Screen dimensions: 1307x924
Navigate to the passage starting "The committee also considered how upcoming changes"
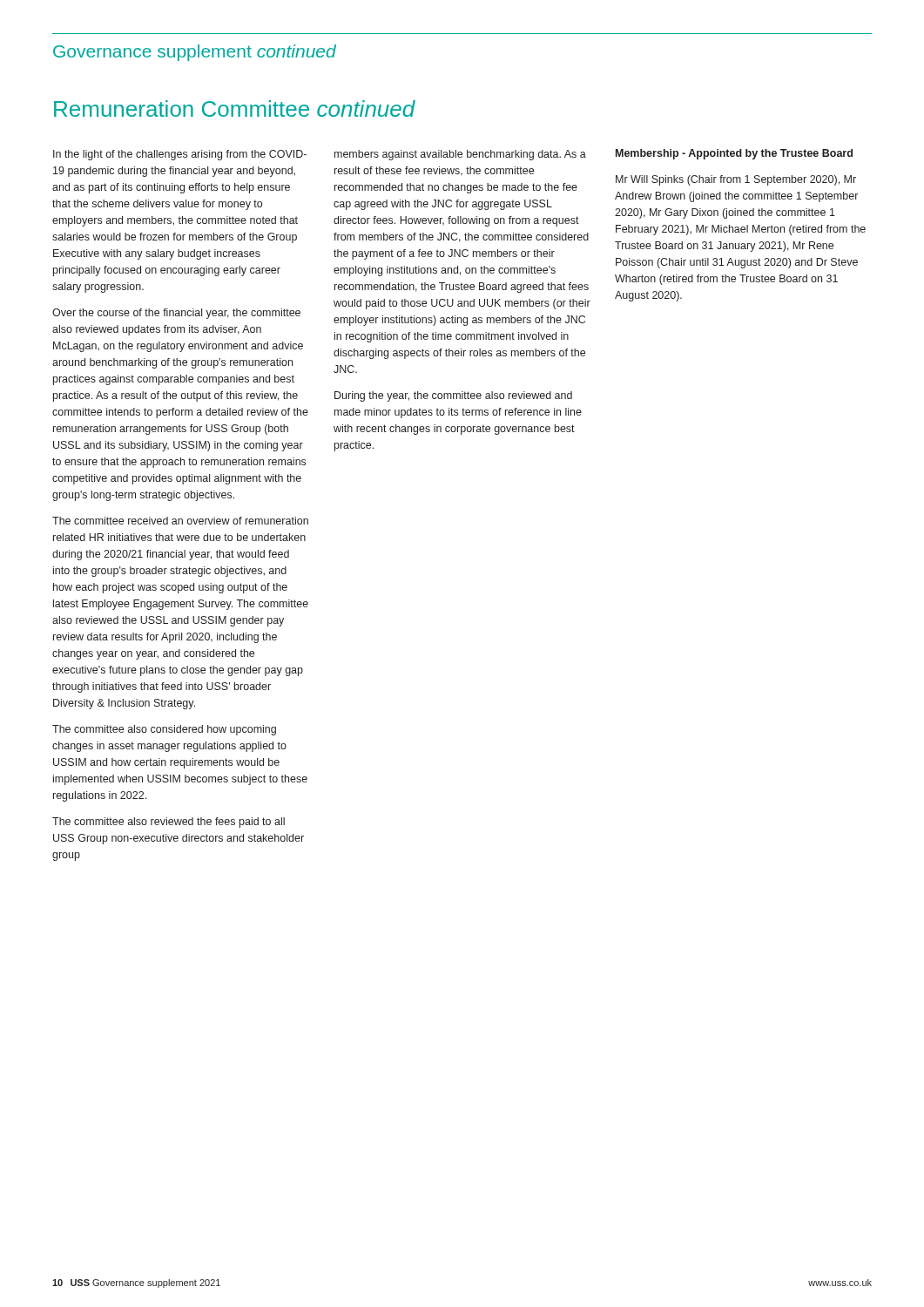point(181,763)
